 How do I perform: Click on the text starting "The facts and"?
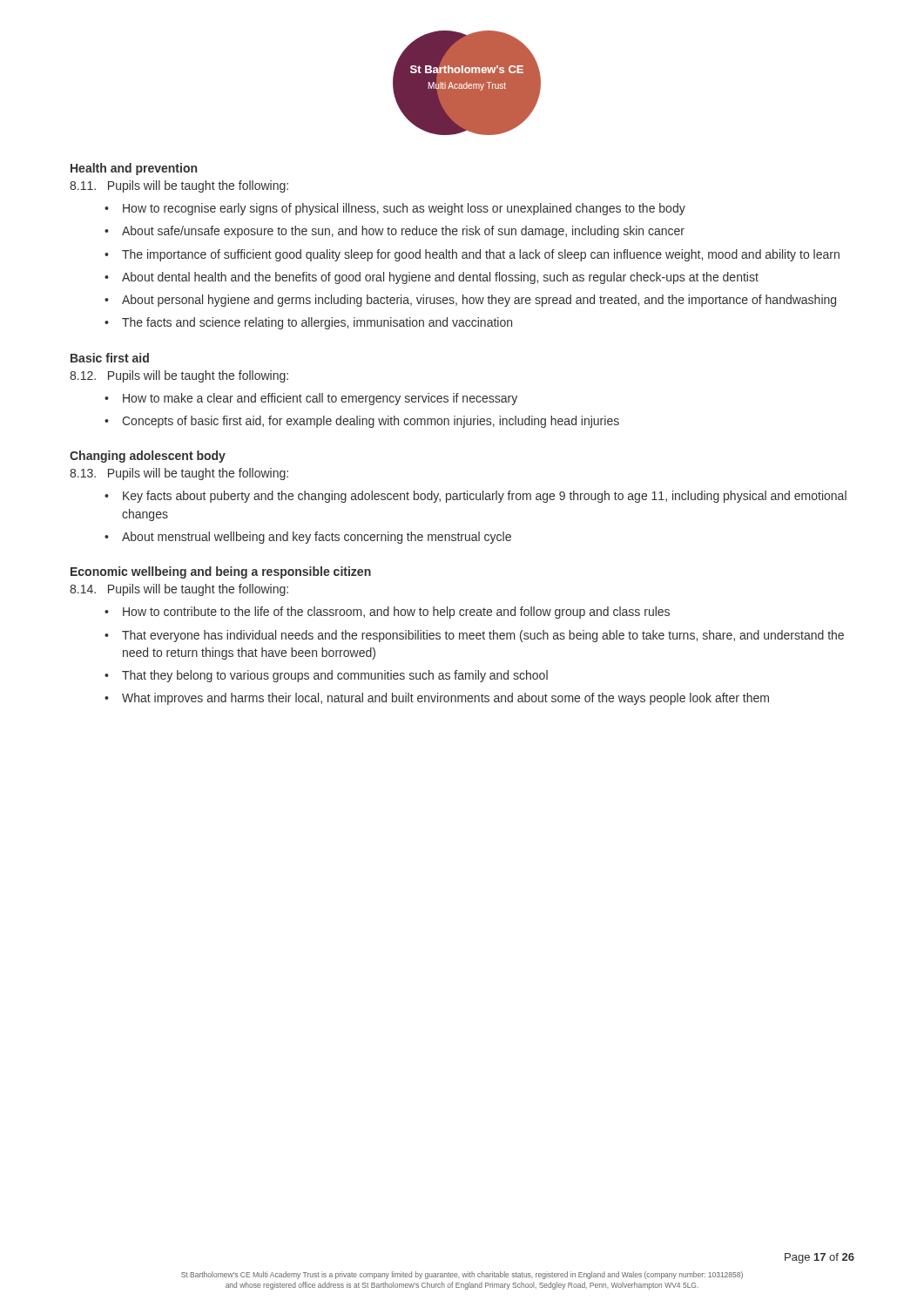tap(317, 323)
